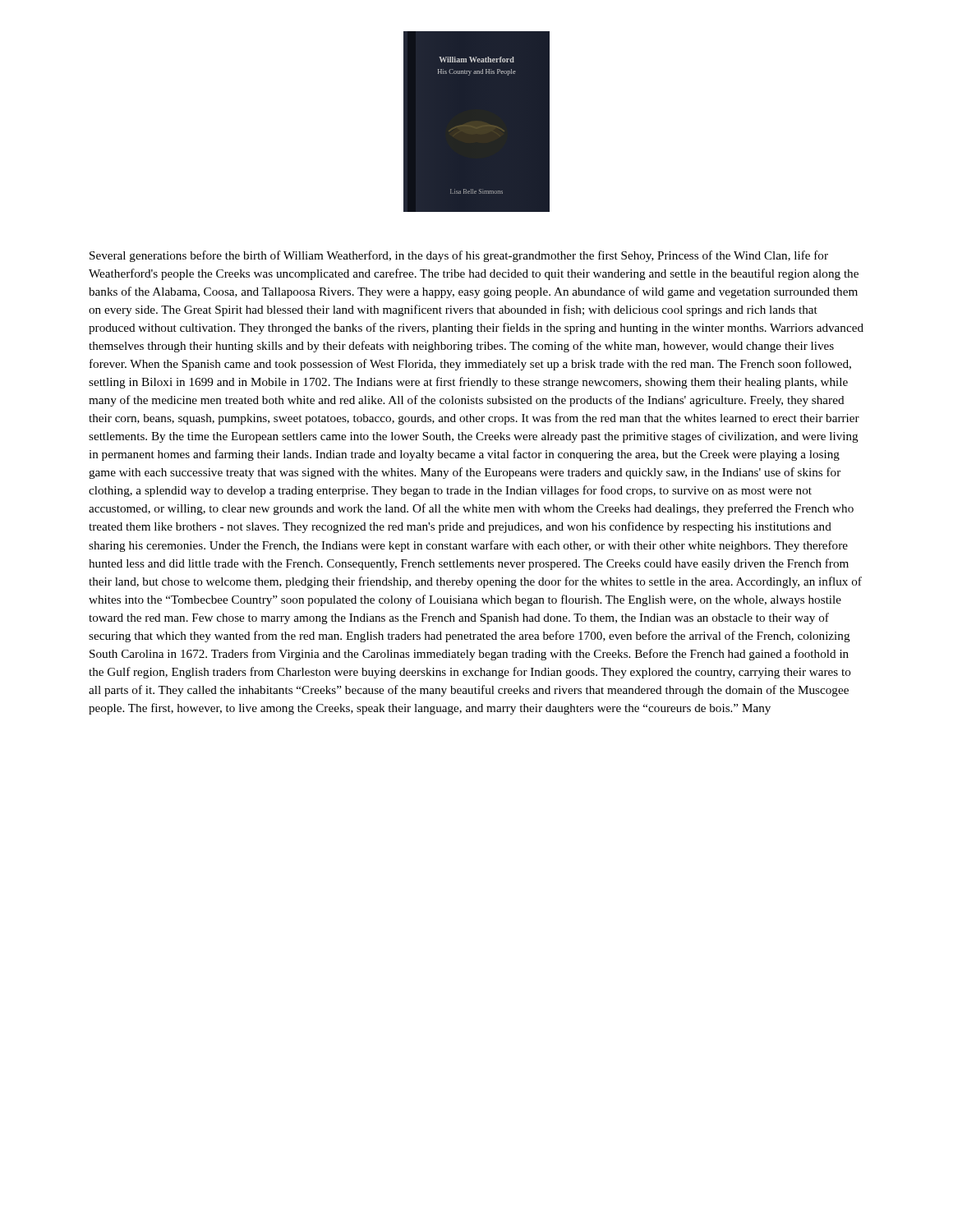Click a photo
953x1232 pixels.
point(476,122)
